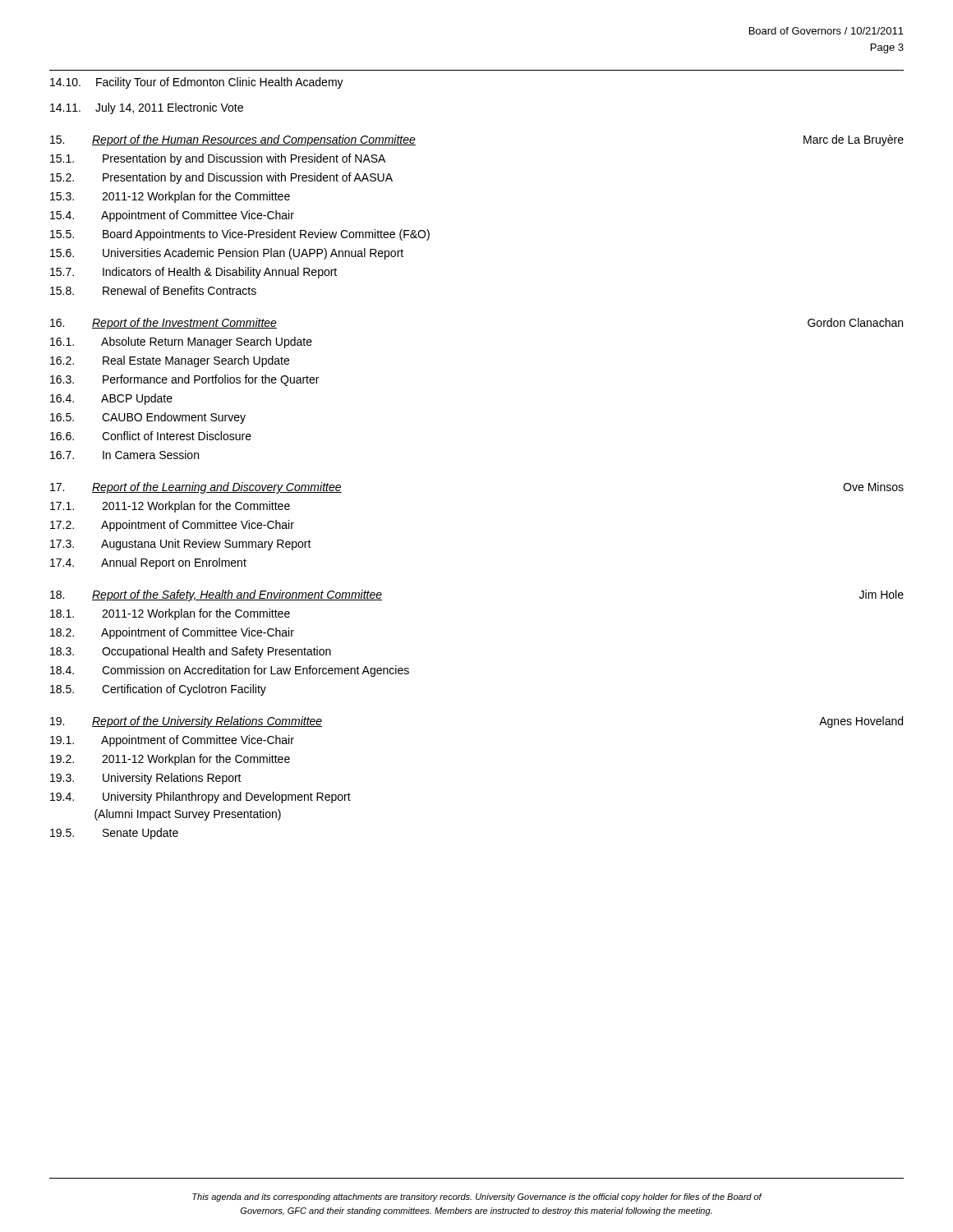
Task: Locate the element starting "18.Report of the Safety,"
Action: tap(237, 596)
